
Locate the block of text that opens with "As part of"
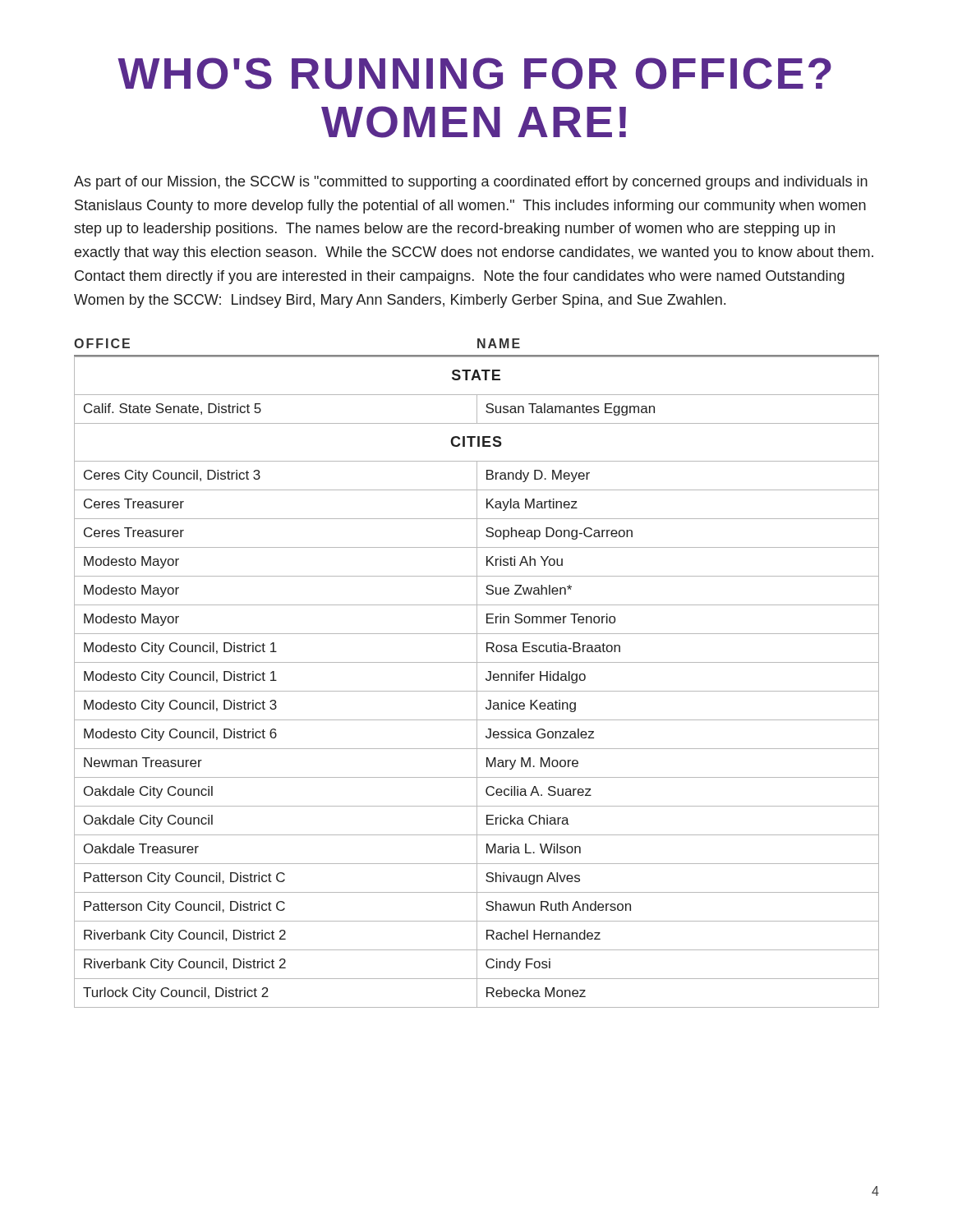[x=476, y=240]
